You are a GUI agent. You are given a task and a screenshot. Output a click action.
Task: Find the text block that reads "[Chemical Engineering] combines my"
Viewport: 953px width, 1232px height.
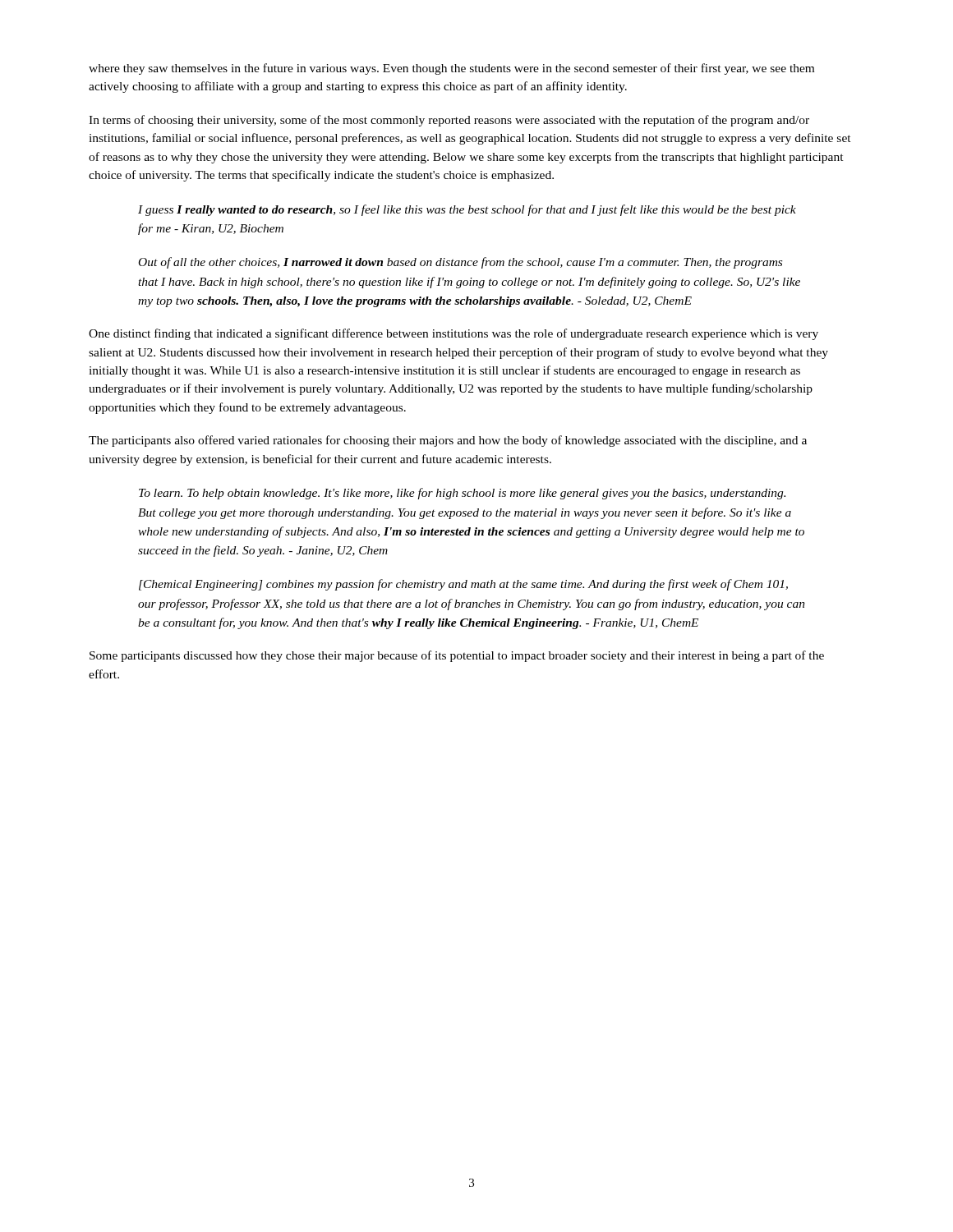click(472, 603)
